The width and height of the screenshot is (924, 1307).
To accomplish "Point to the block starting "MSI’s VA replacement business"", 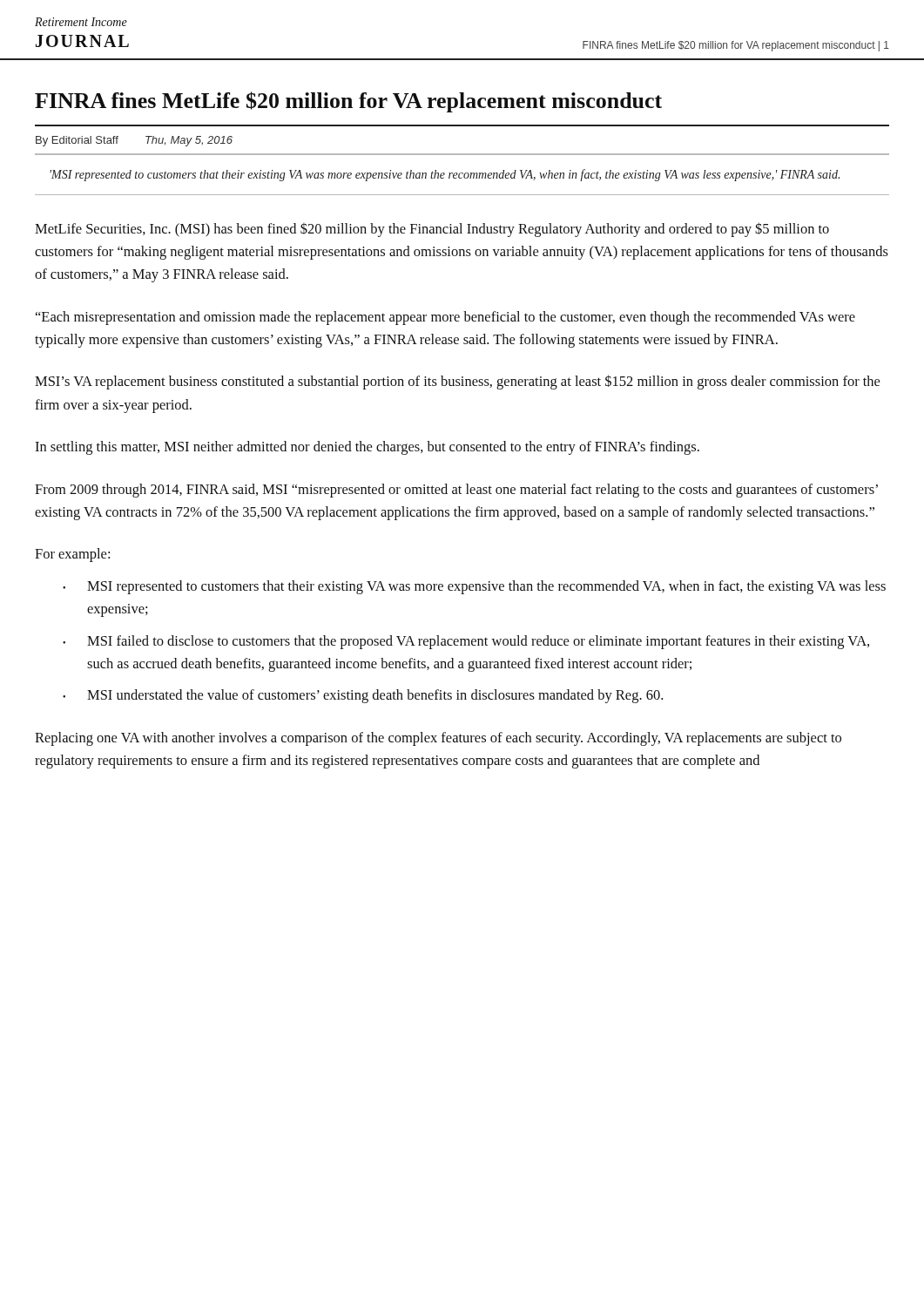I will point(458,393).
